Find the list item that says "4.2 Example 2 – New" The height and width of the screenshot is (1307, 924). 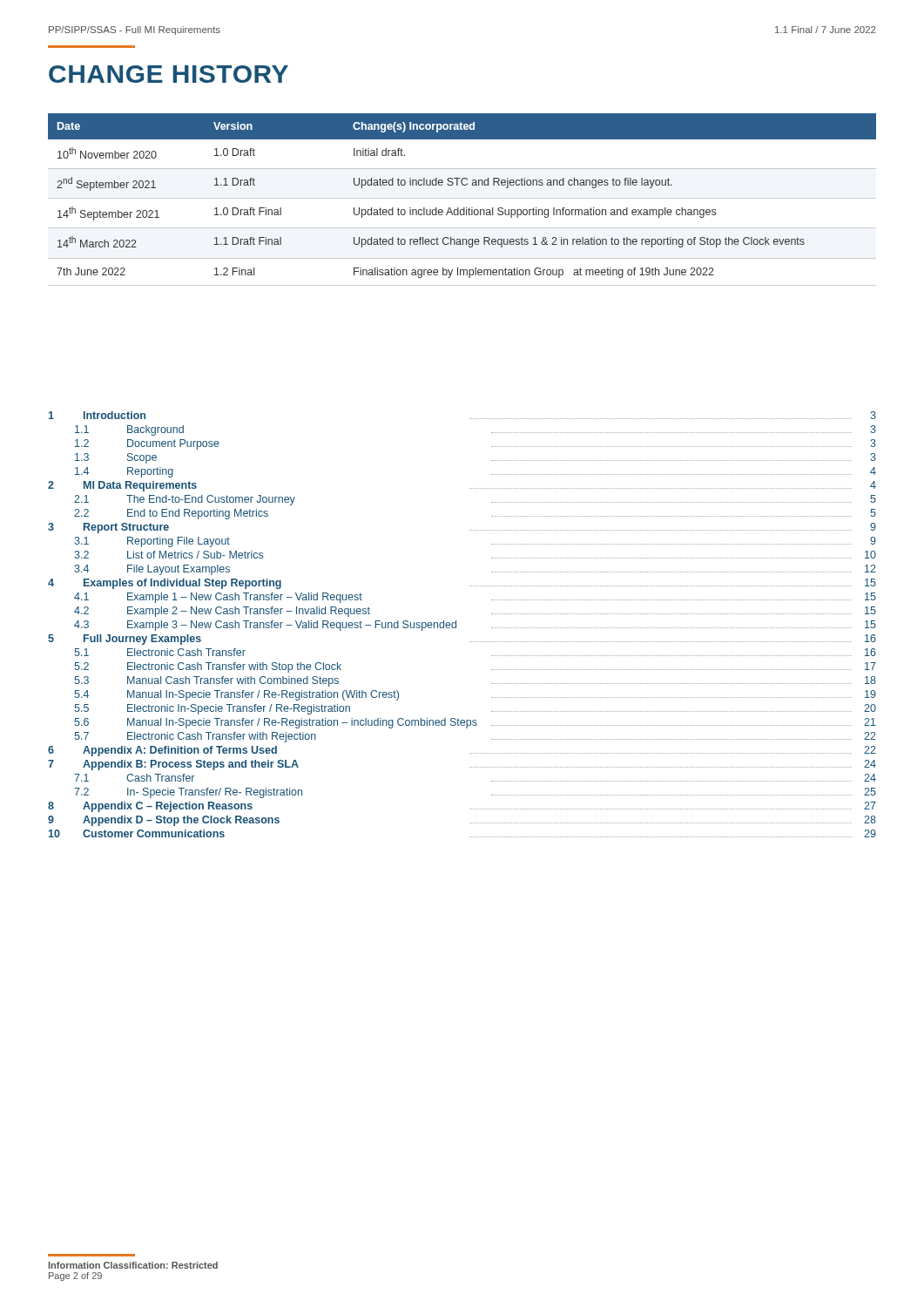462,611
